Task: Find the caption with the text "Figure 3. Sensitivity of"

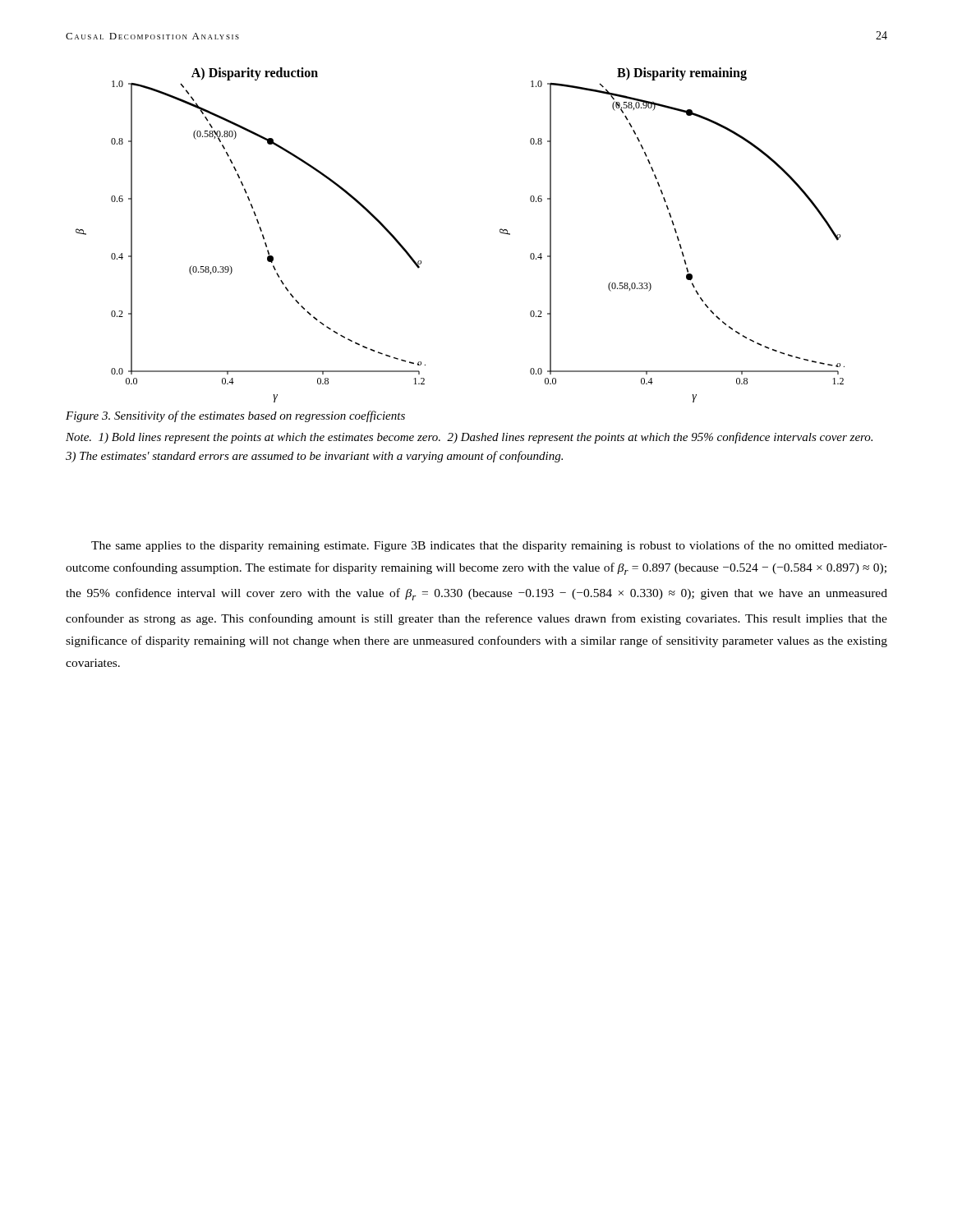Action: (x=476, y=437)
